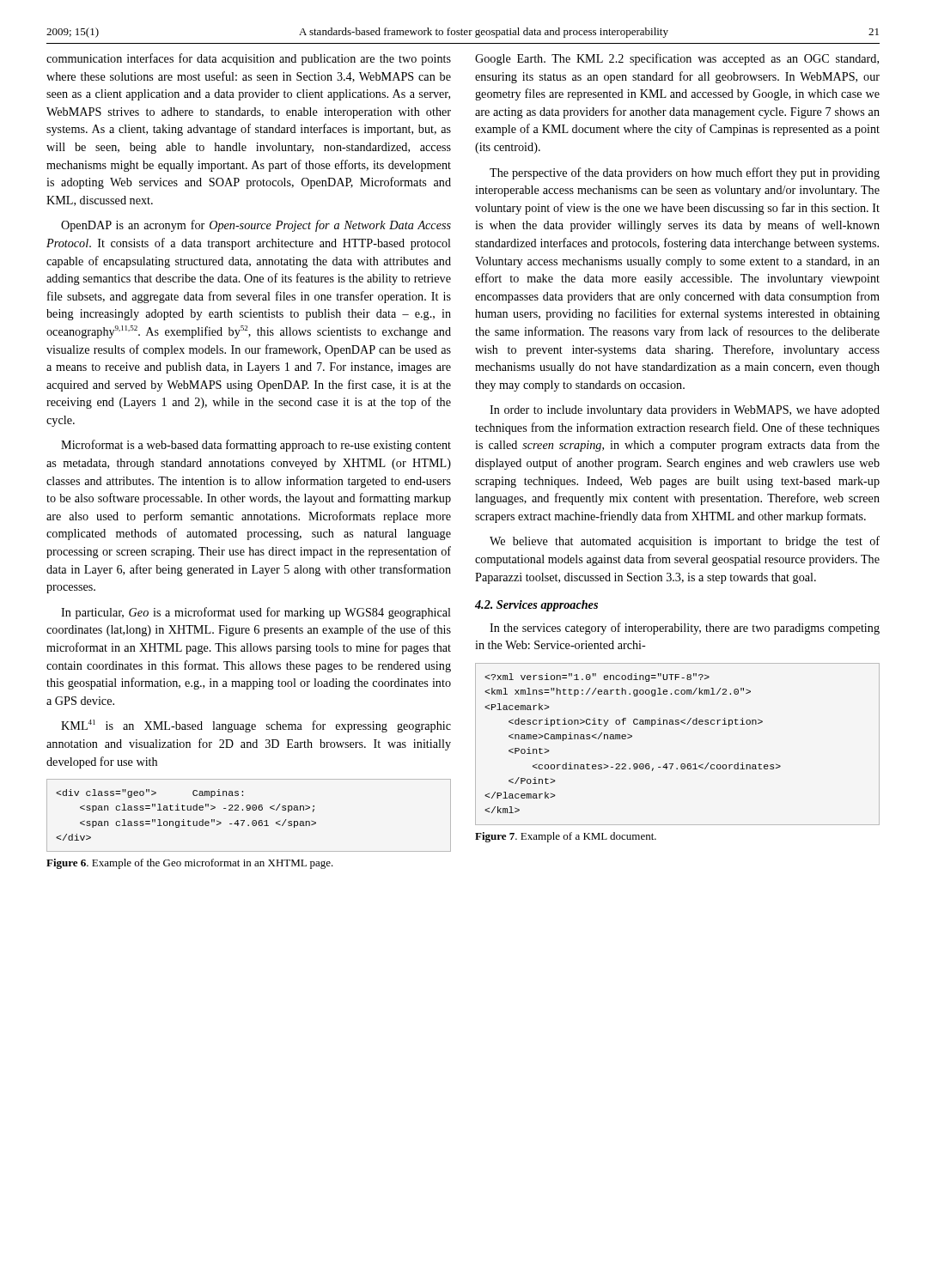The width and height of the screenshot is (926, 1288).
Task: Select the text starting "We believe that automated acquisition is"
Action: point(677,559)
